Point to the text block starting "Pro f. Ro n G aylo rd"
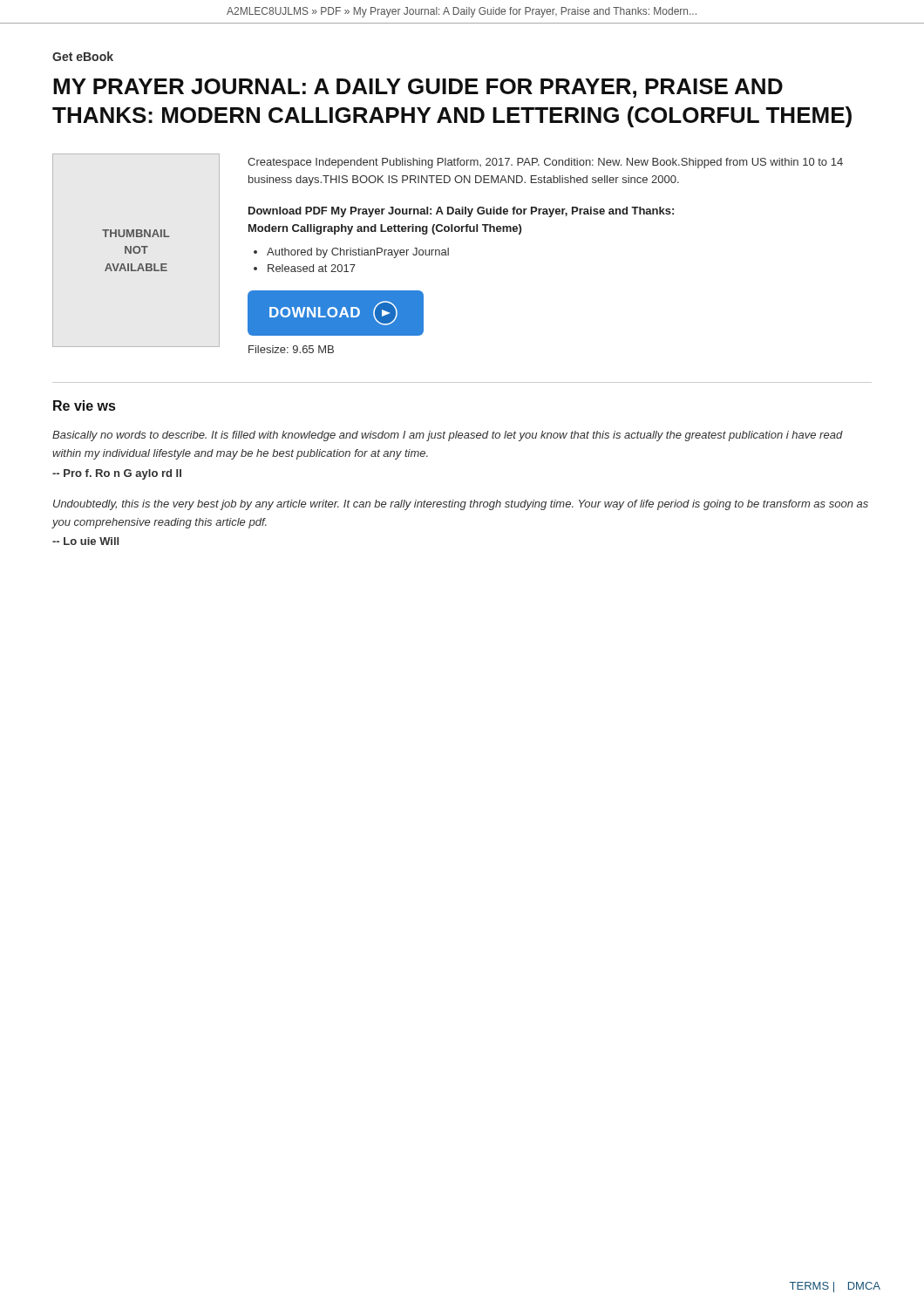The image size is (924, 1308). point(117,473)
